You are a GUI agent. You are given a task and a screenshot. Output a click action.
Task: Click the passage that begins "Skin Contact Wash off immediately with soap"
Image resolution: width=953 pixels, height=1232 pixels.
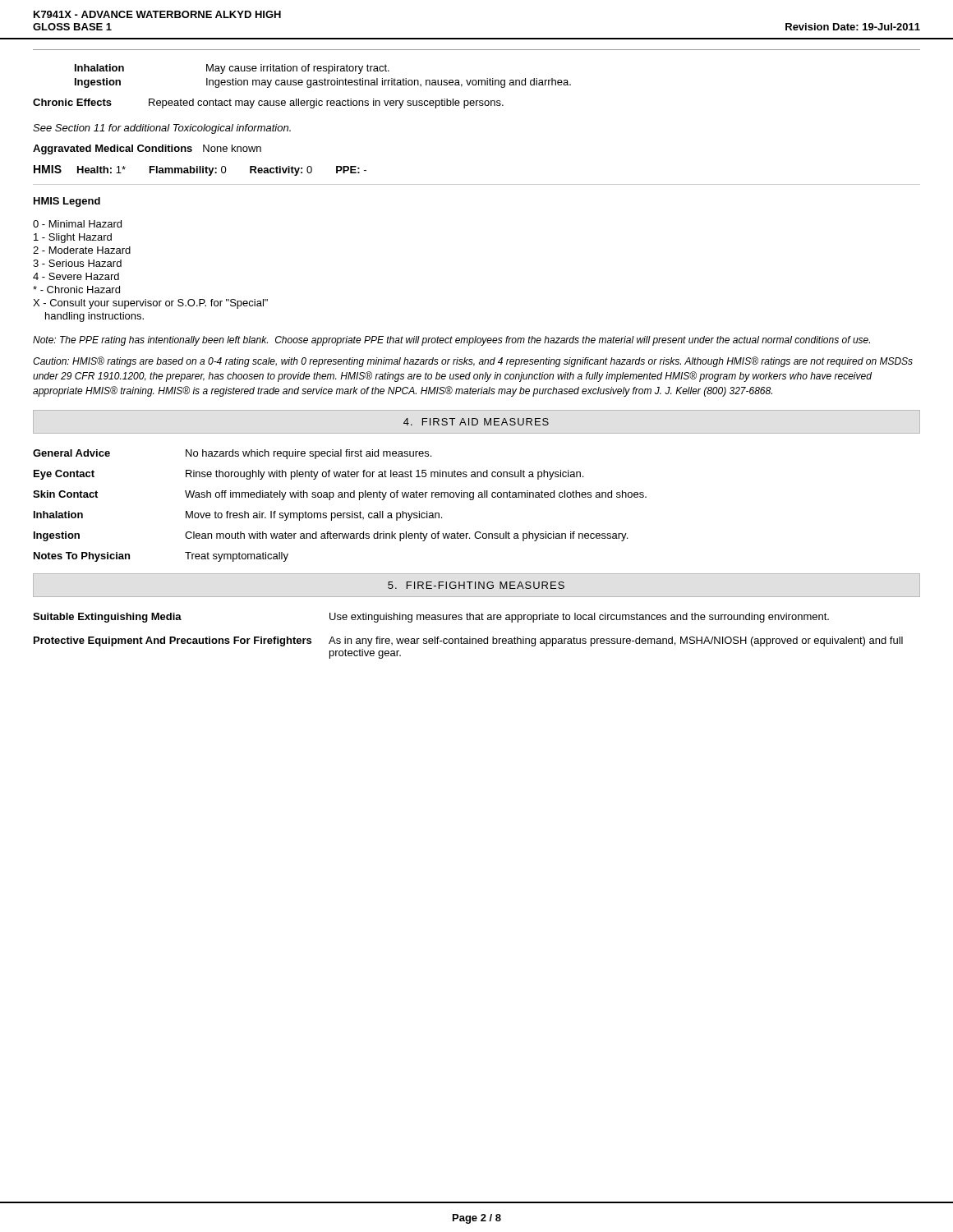click(476, 494)
